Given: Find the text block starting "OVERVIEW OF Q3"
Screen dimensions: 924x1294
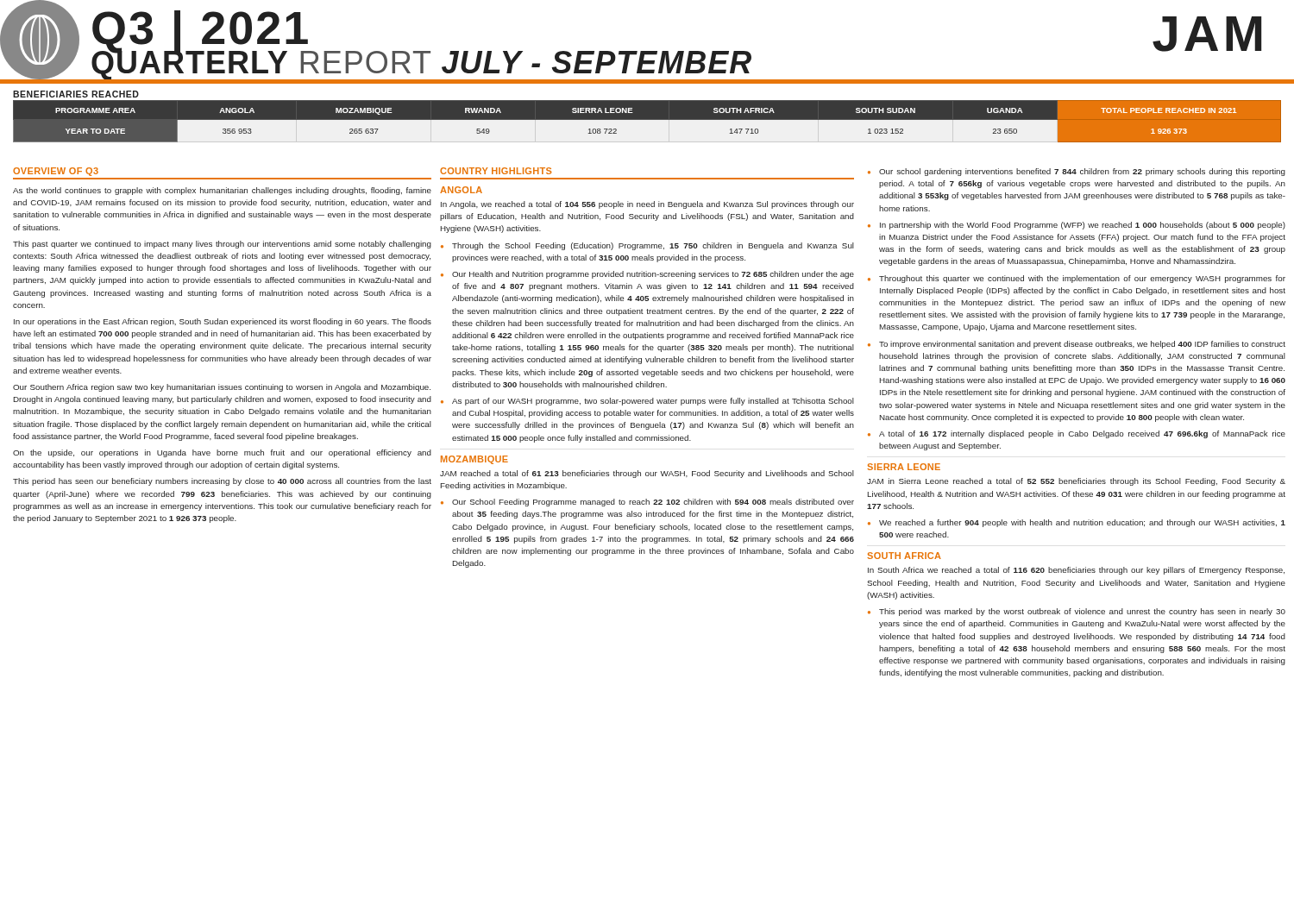Looking at the screenshot, I should click(56, 171).
